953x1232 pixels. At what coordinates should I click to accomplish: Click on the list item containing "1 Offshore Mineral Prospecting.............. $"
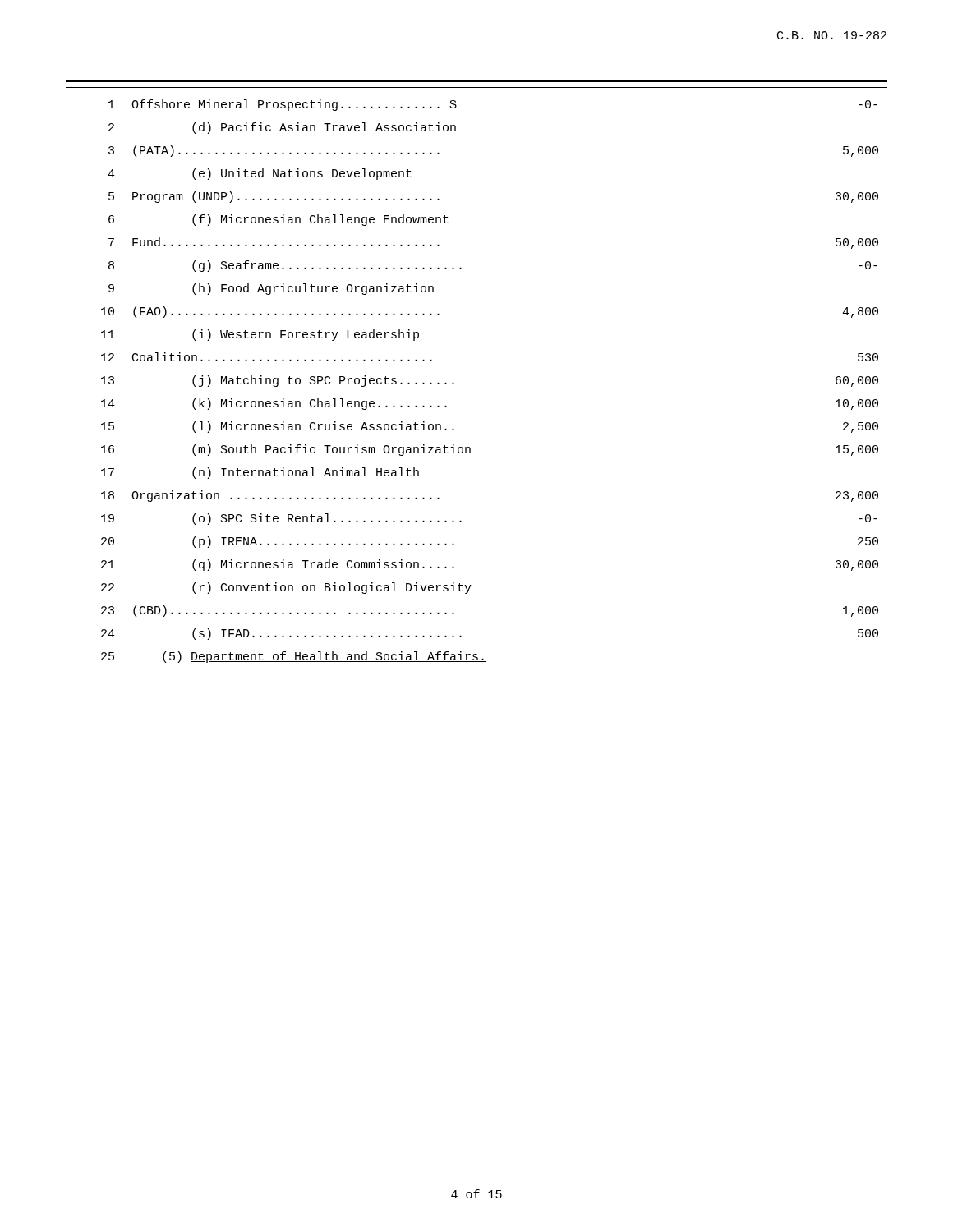pos(230,105)
